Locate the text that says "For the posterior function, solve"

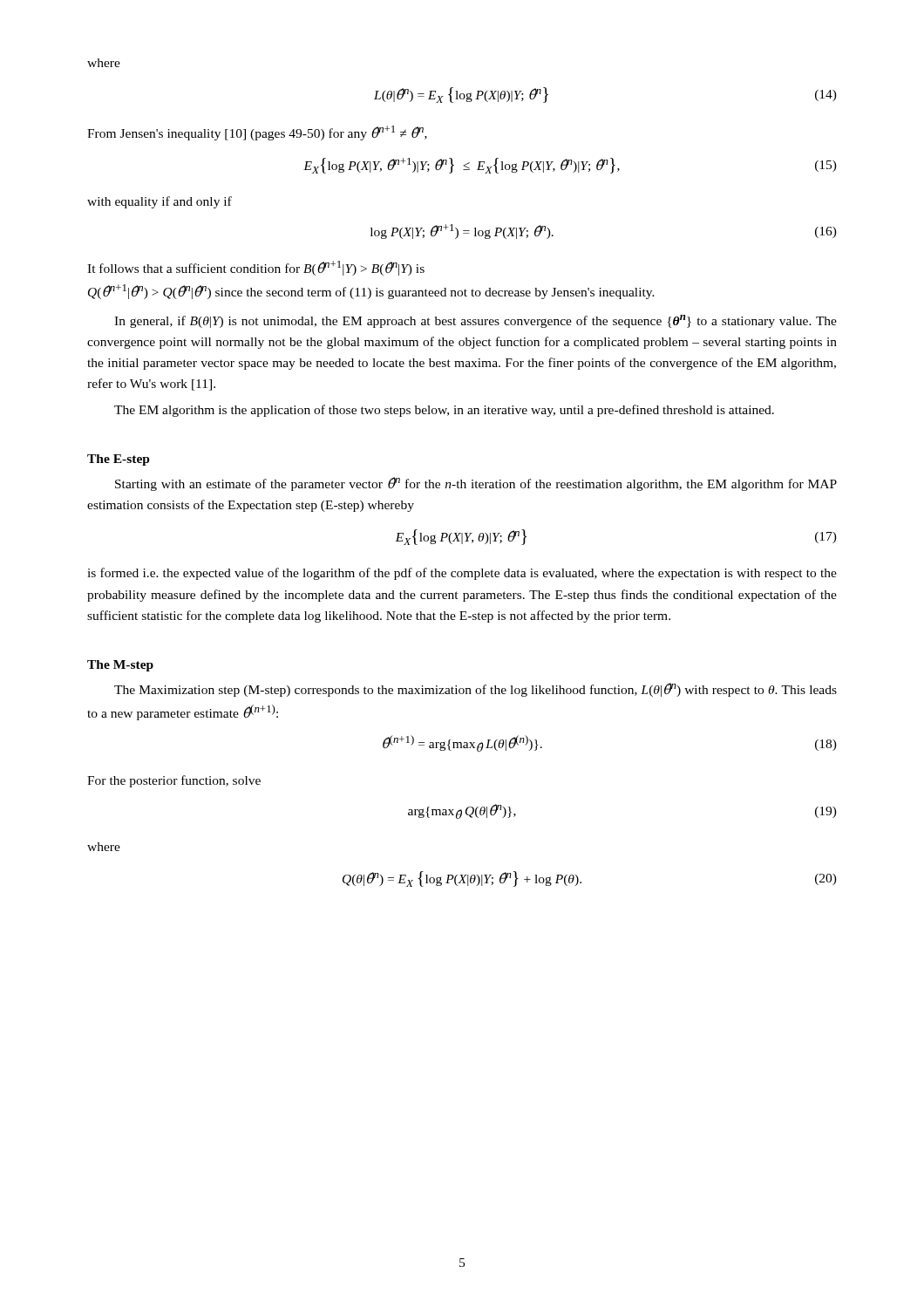174,780
